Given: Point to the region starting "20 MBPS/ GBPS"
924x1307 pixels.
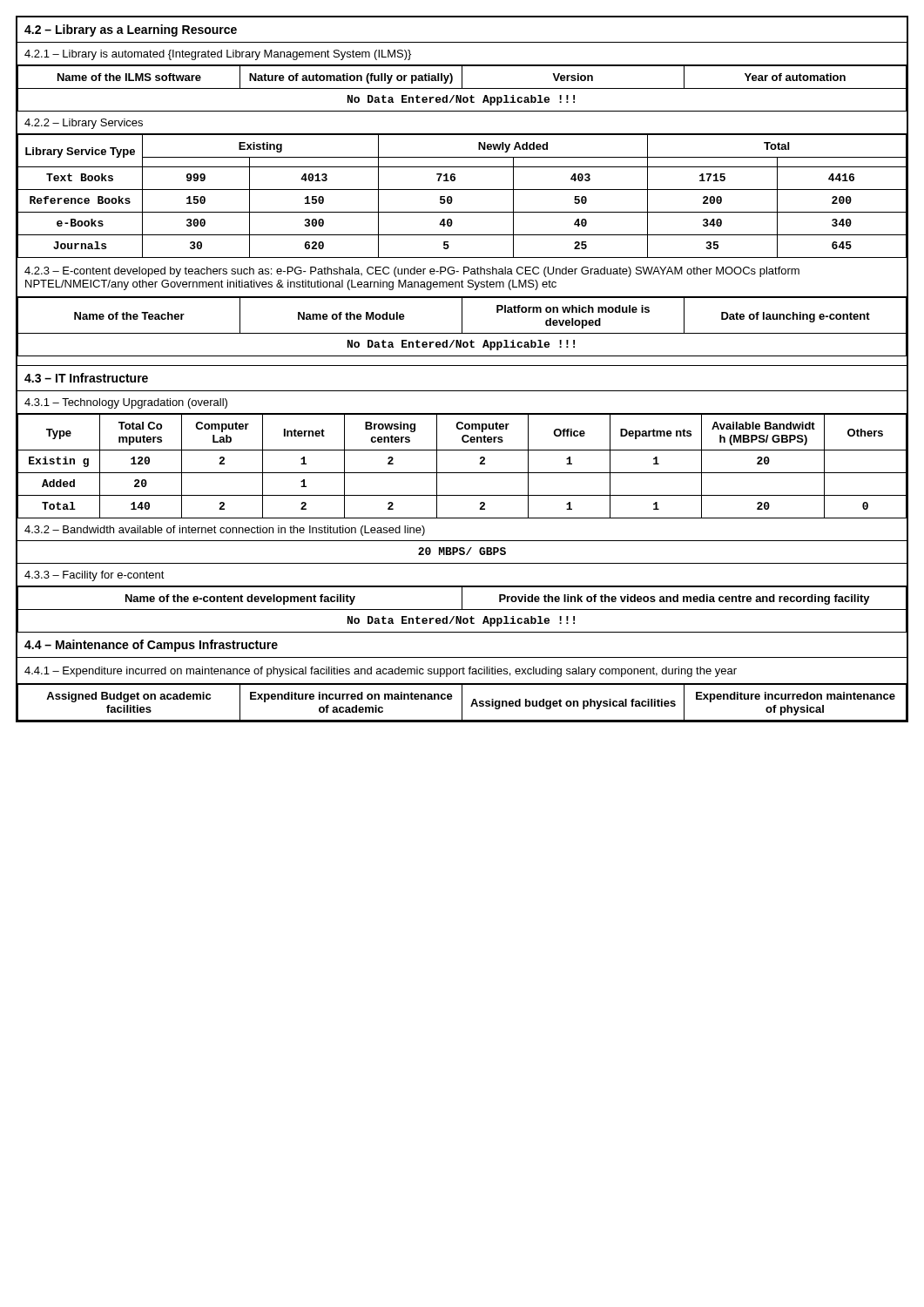Looking at the screenshot, I should (x=462, y=552).
